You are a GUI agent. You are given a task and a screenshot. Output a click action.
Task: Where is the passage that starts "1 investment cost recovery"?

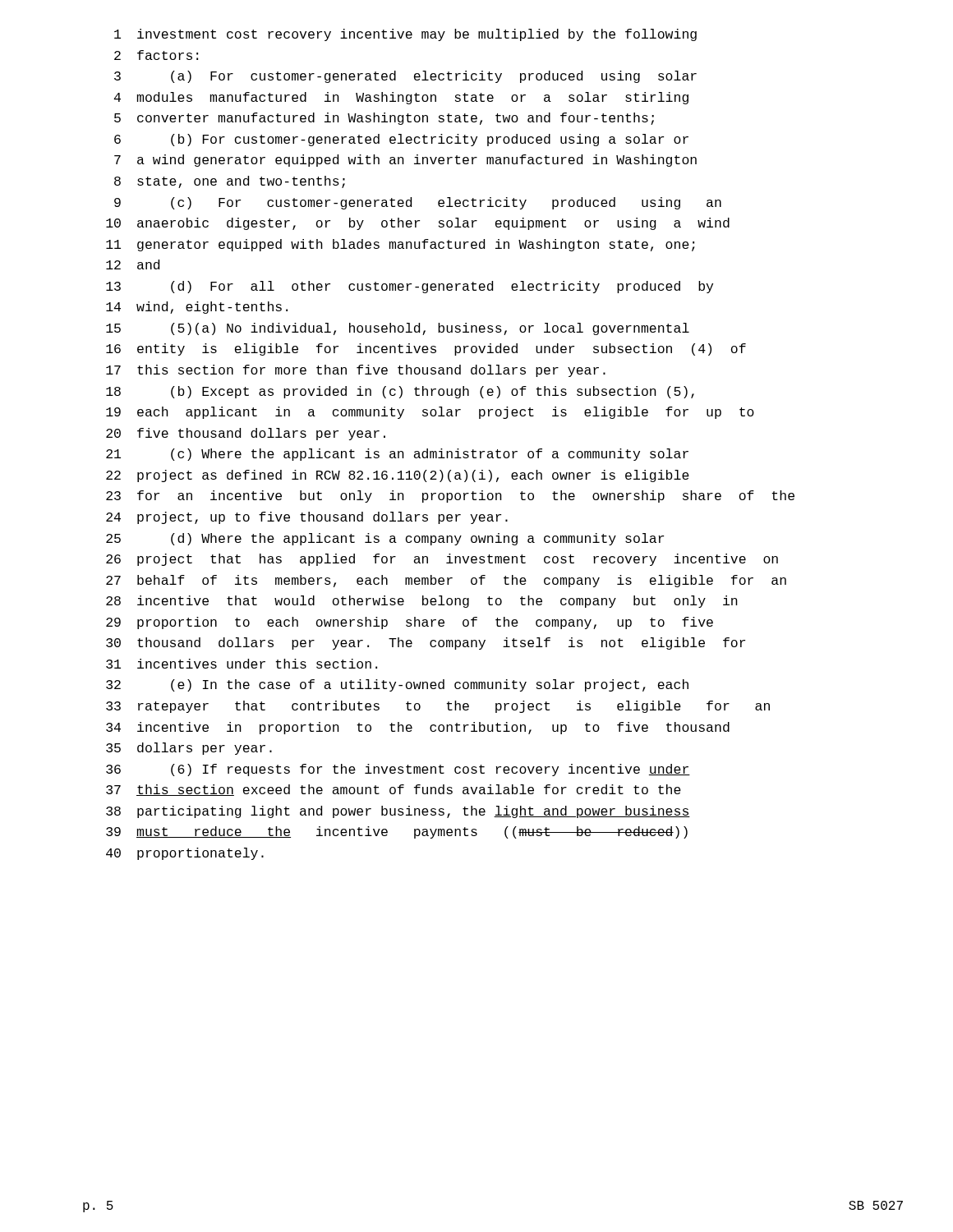493,35
